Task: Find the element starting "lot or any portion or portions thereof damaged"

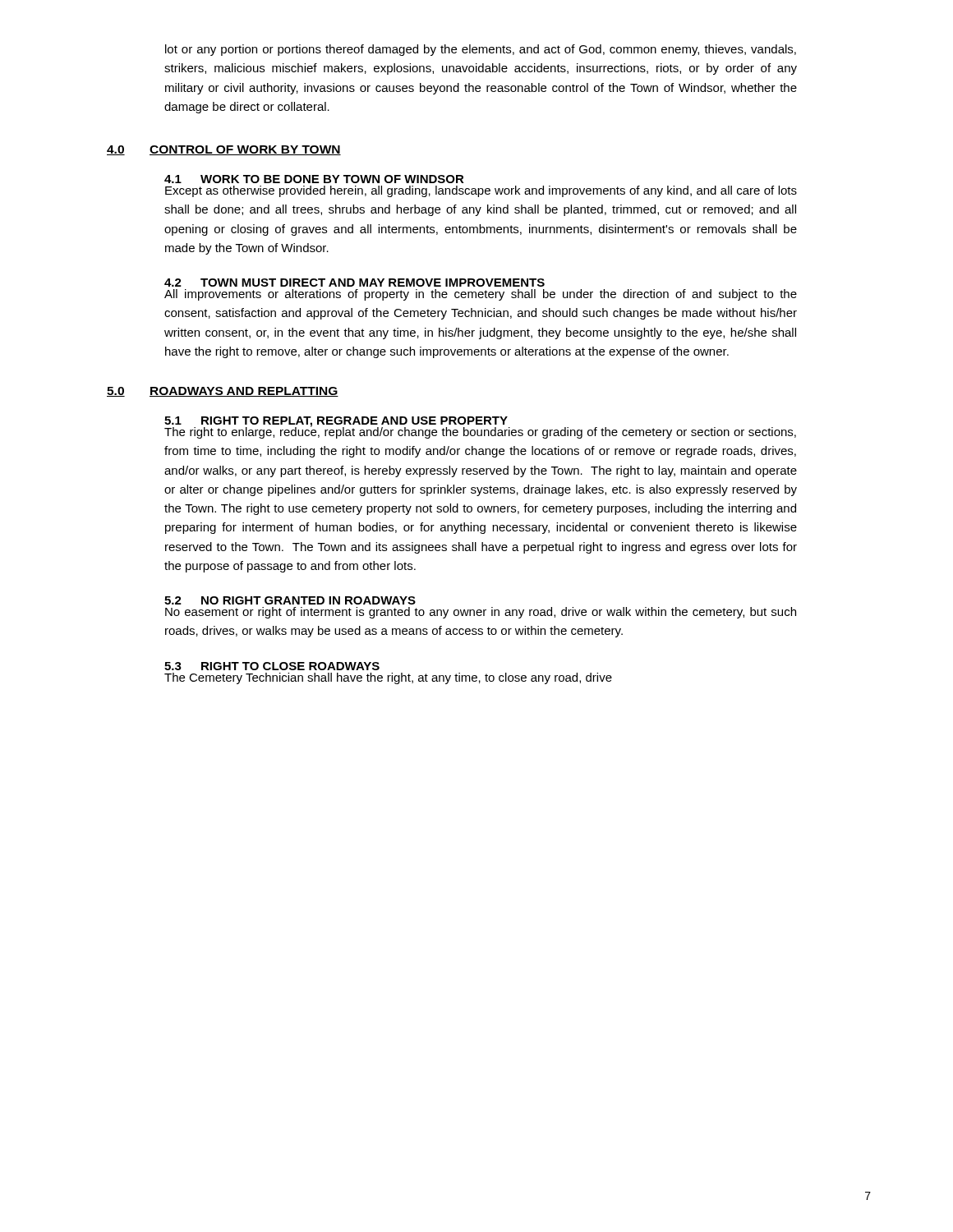Action: coord(481,78)
